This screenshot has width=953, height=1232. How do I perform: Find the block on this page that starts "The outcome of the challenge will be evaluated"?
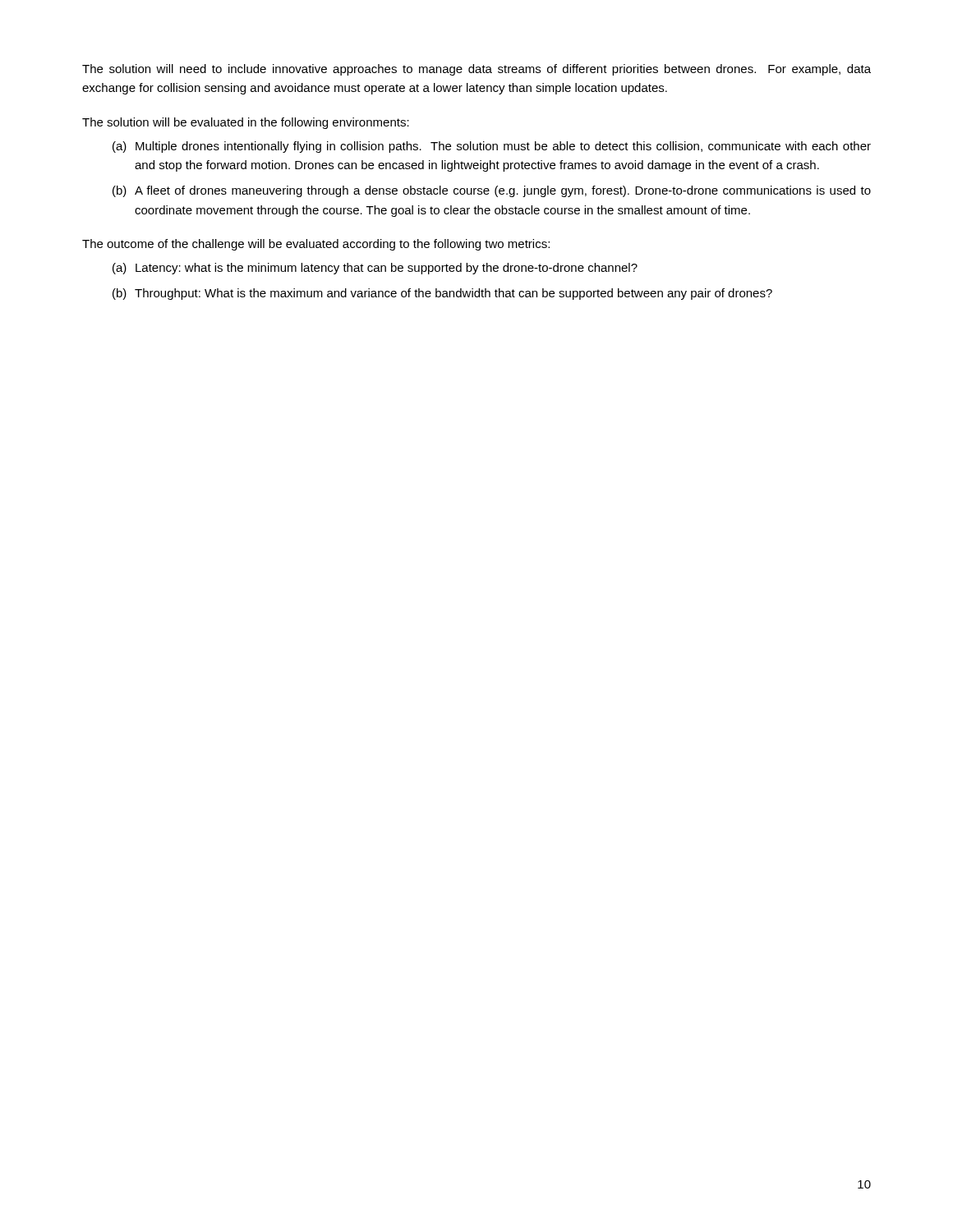pyautogui.click(x=316, y=243)
